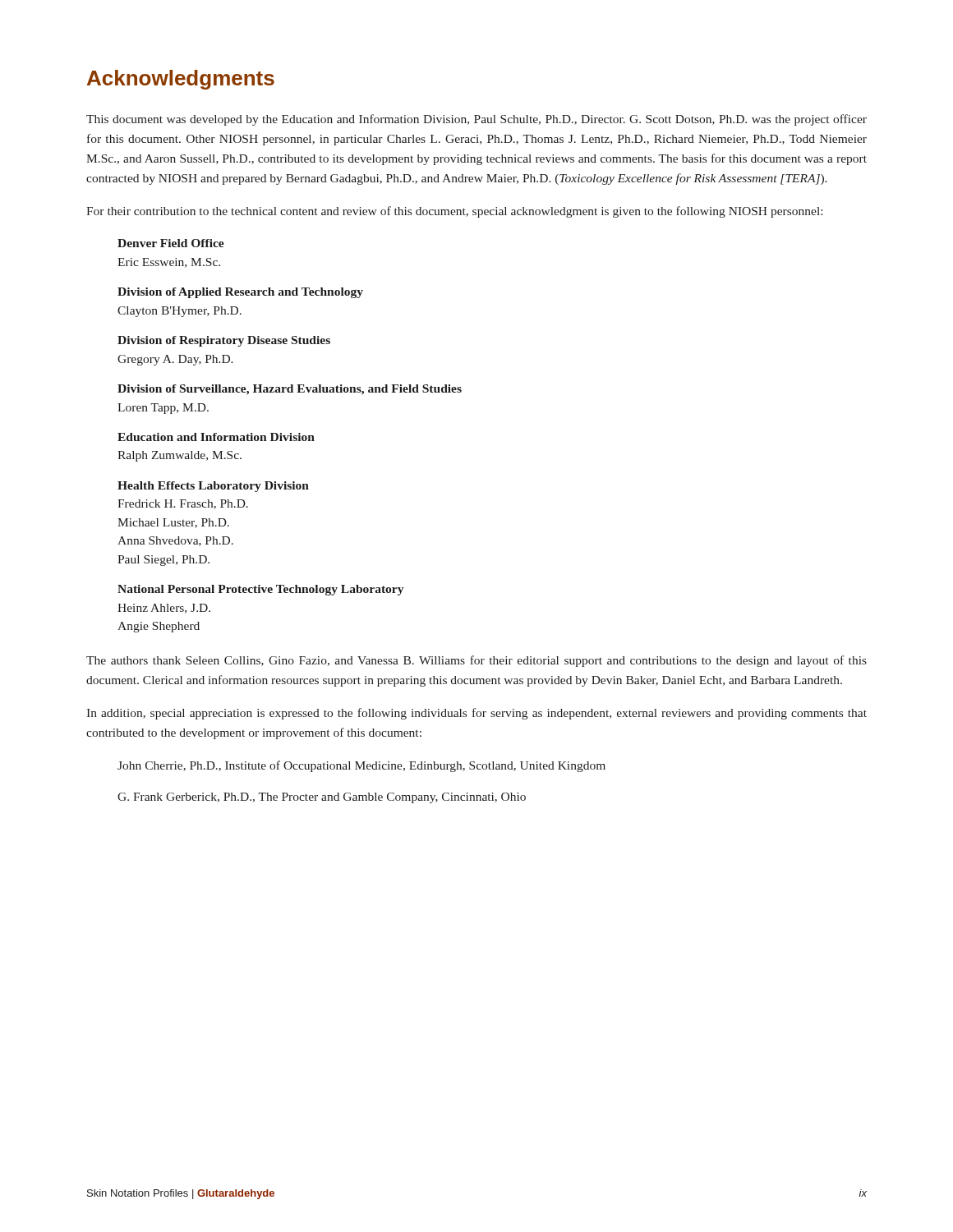Click the passage that begins "John Cherrie, Ph.D., Institute"
Screen dimensions: 1232x953
(x=362, y=765)
